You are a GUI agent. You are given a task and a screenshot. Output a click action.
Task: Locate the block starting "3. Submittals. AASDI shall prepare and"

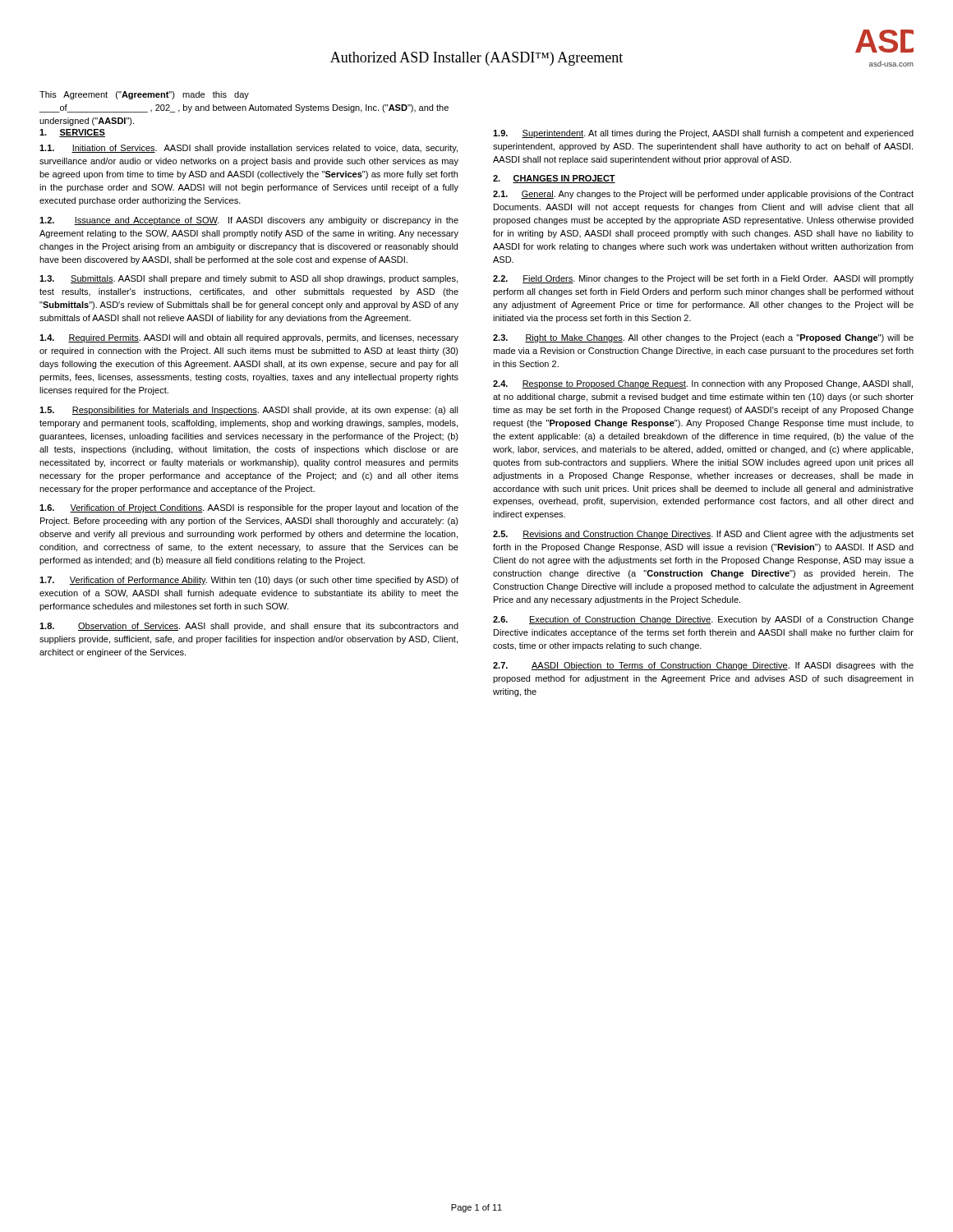[x=249, y=298]
